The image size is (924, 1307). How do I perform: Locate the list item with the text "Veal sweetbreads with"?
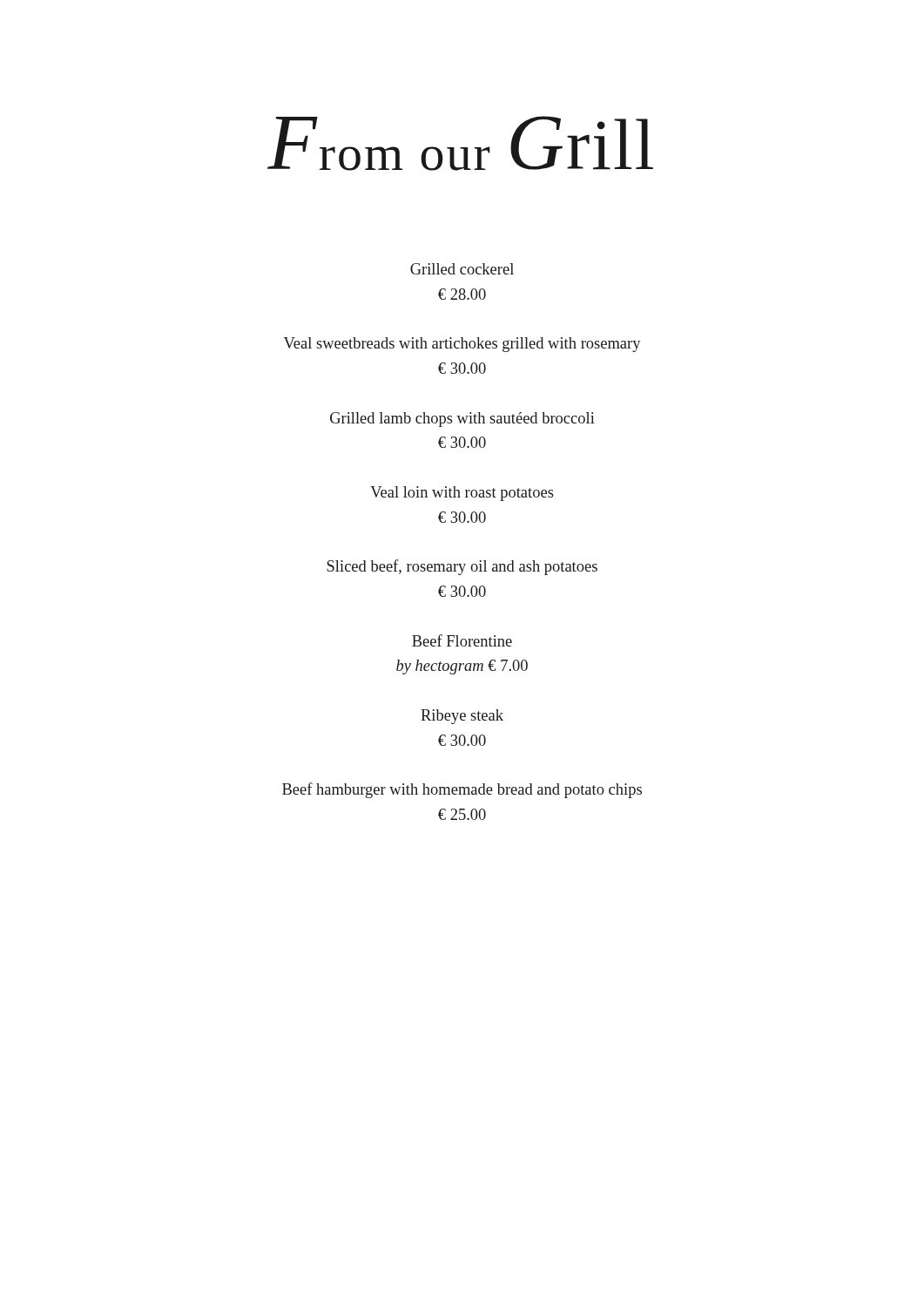462,356
